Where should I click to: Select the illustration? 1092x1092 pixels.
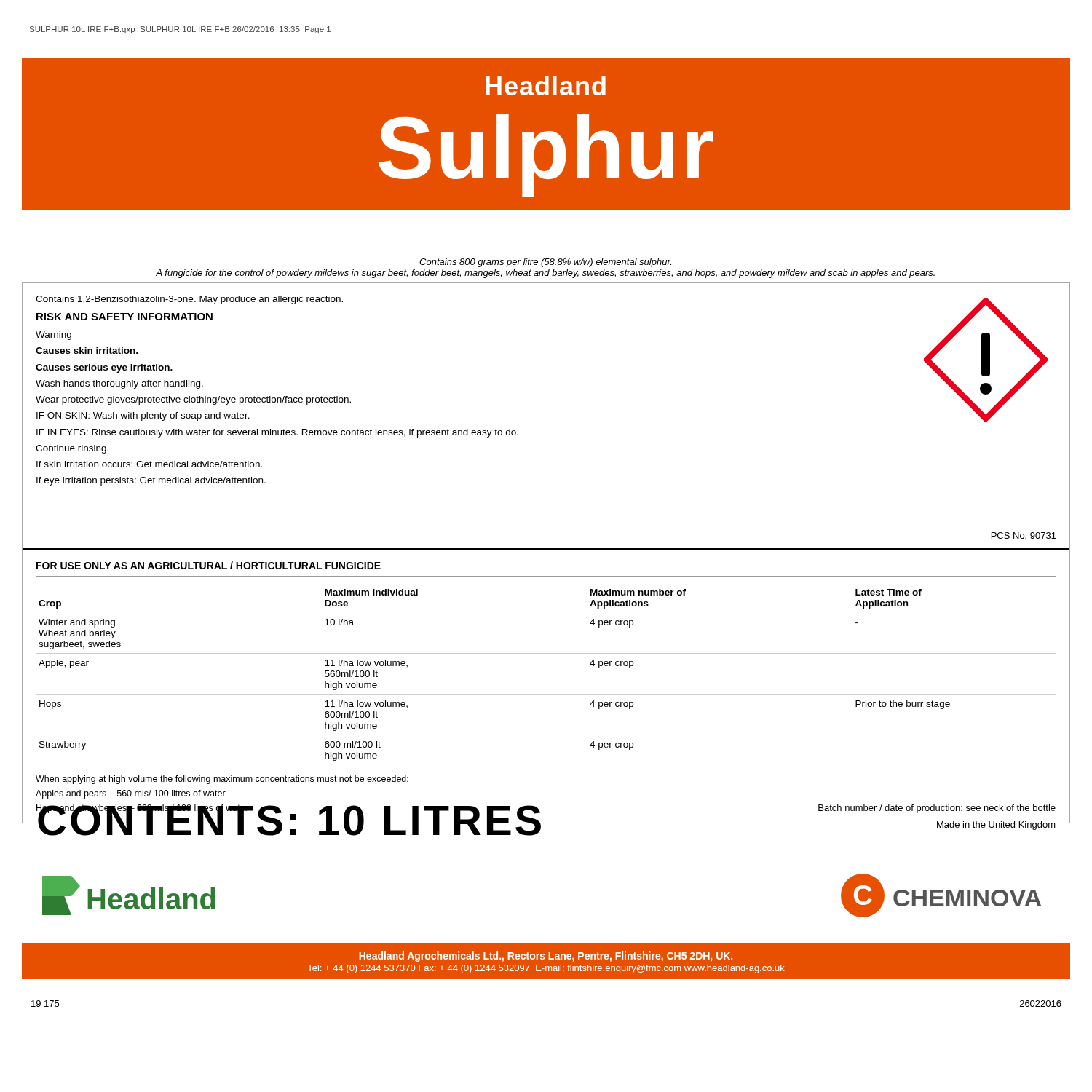coord(986,361)
